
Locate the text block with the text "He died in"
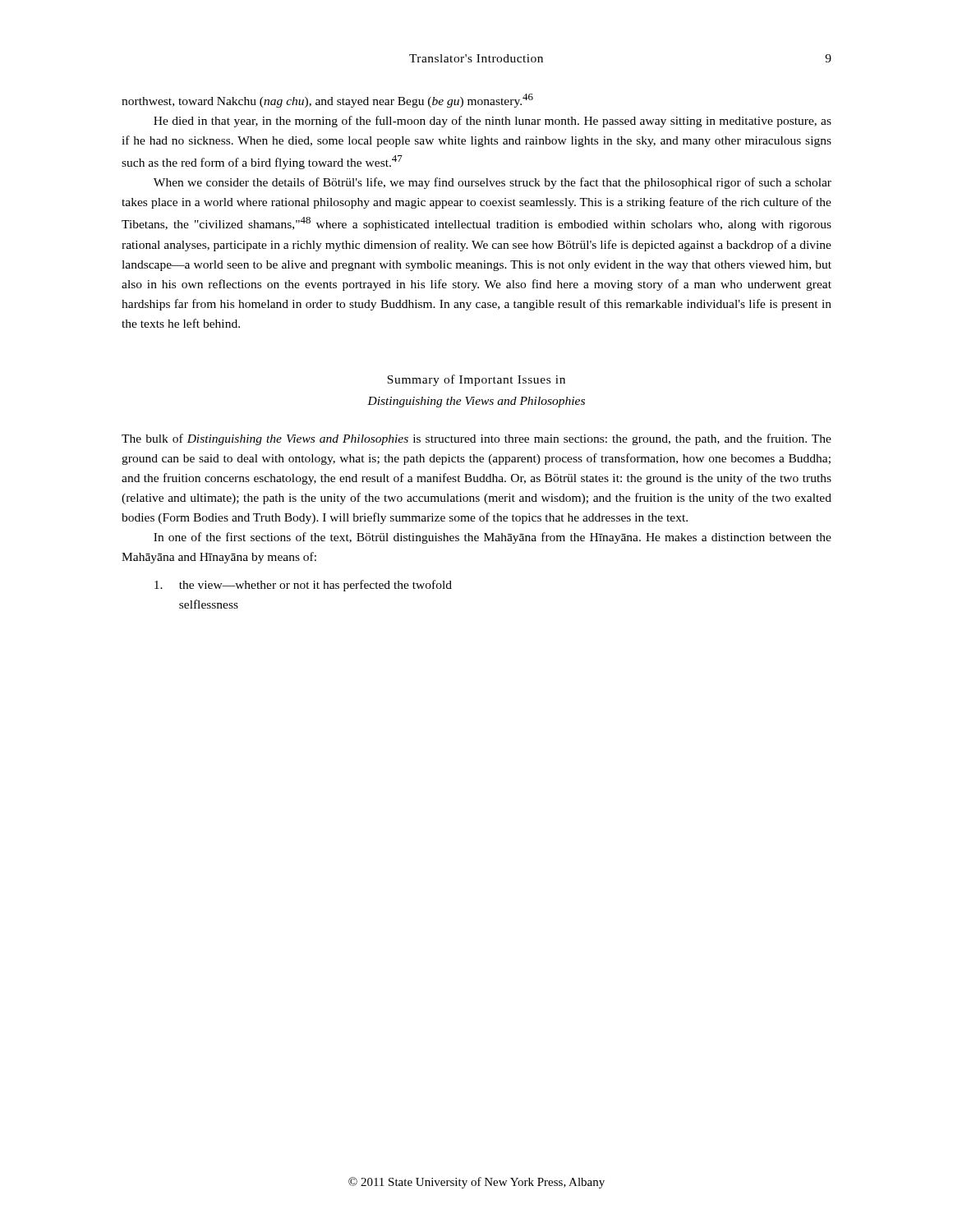click(476, 142)
